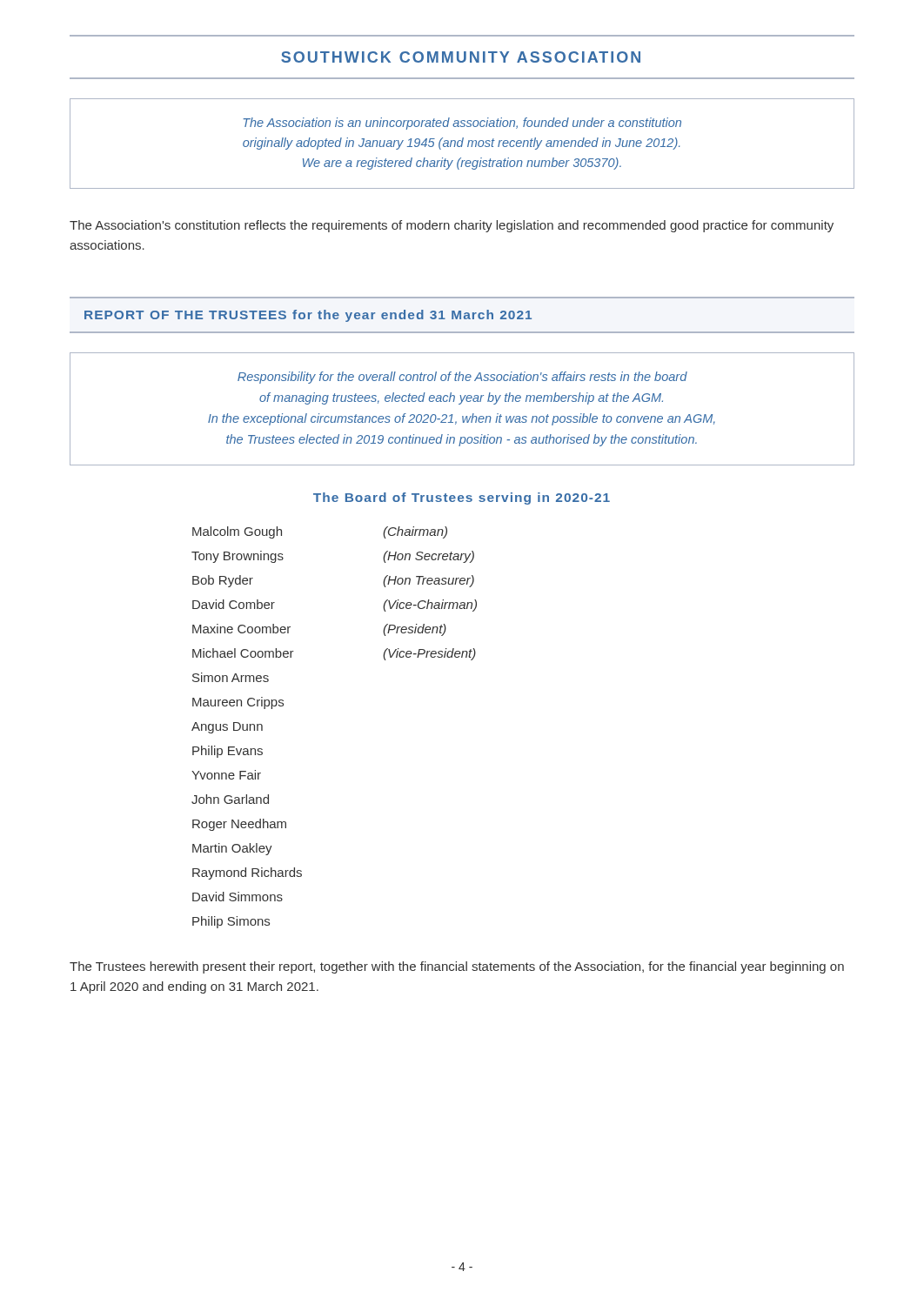
Task: Click on the element starting "The Board of Trustees"
Action: (462, 497)
